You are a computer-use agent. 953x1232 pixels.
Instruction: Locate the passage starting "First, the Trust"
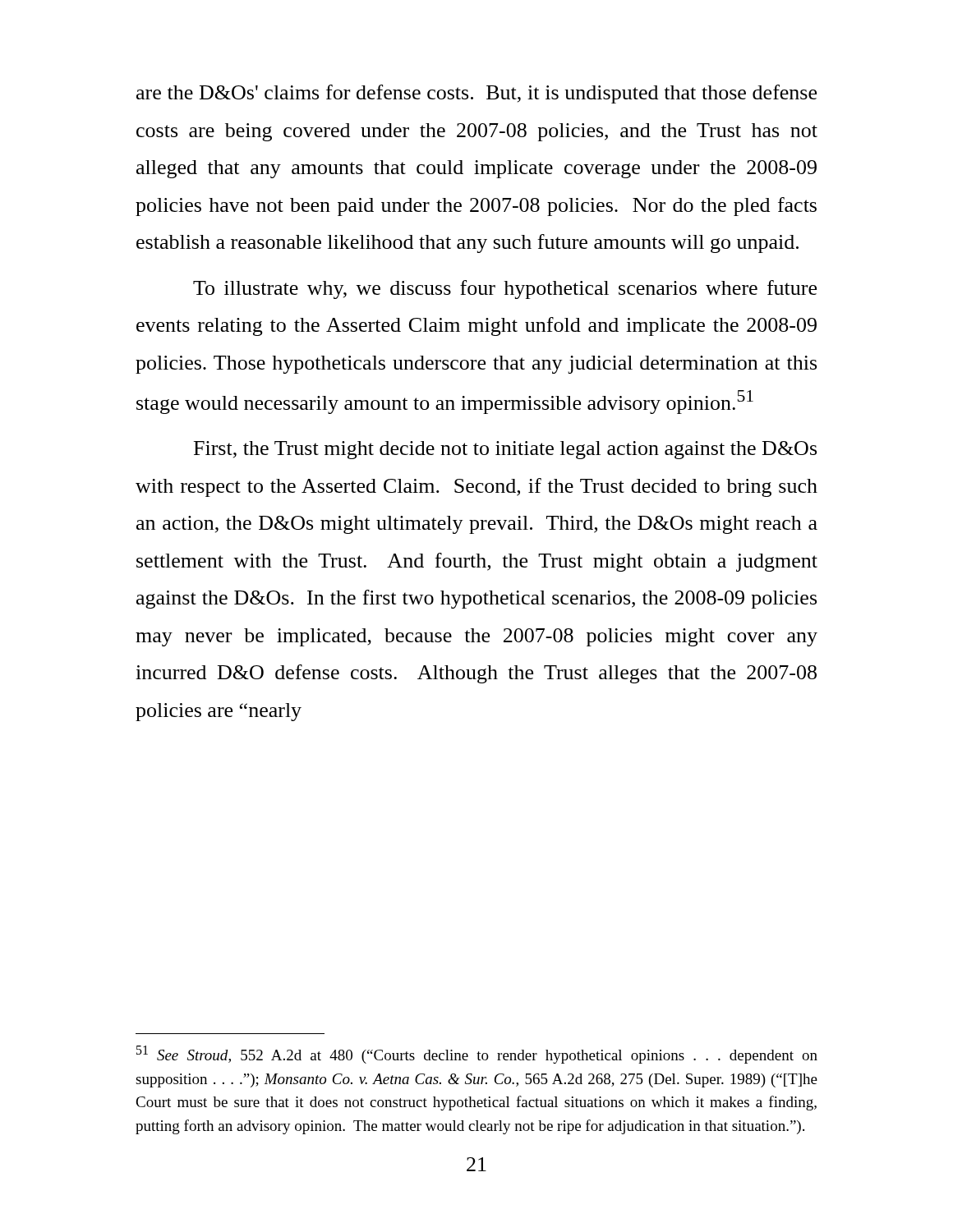coord(505,450)
